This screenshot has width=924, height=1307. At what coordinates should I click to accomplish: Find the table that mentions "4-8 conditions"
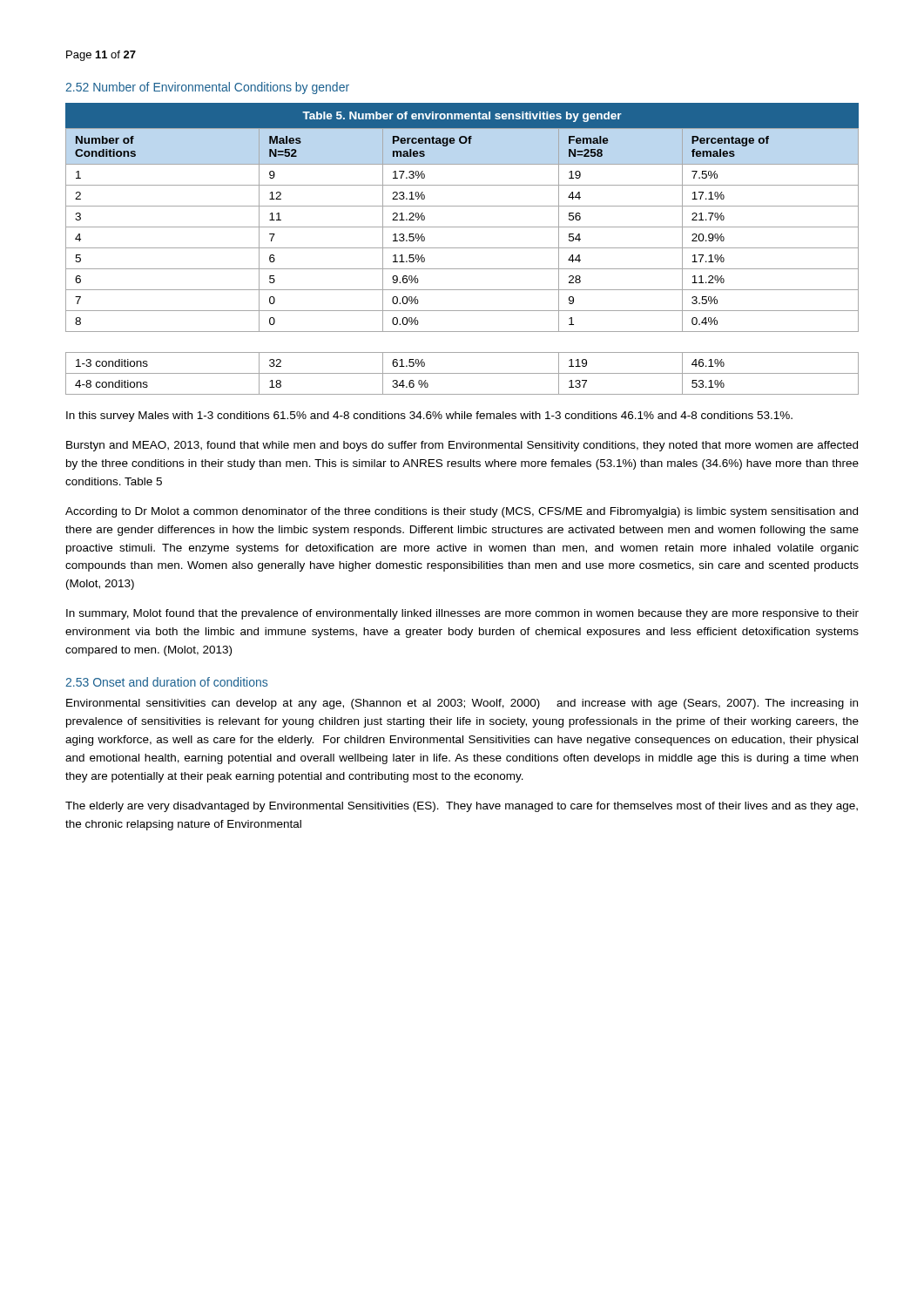coord(462,249)
